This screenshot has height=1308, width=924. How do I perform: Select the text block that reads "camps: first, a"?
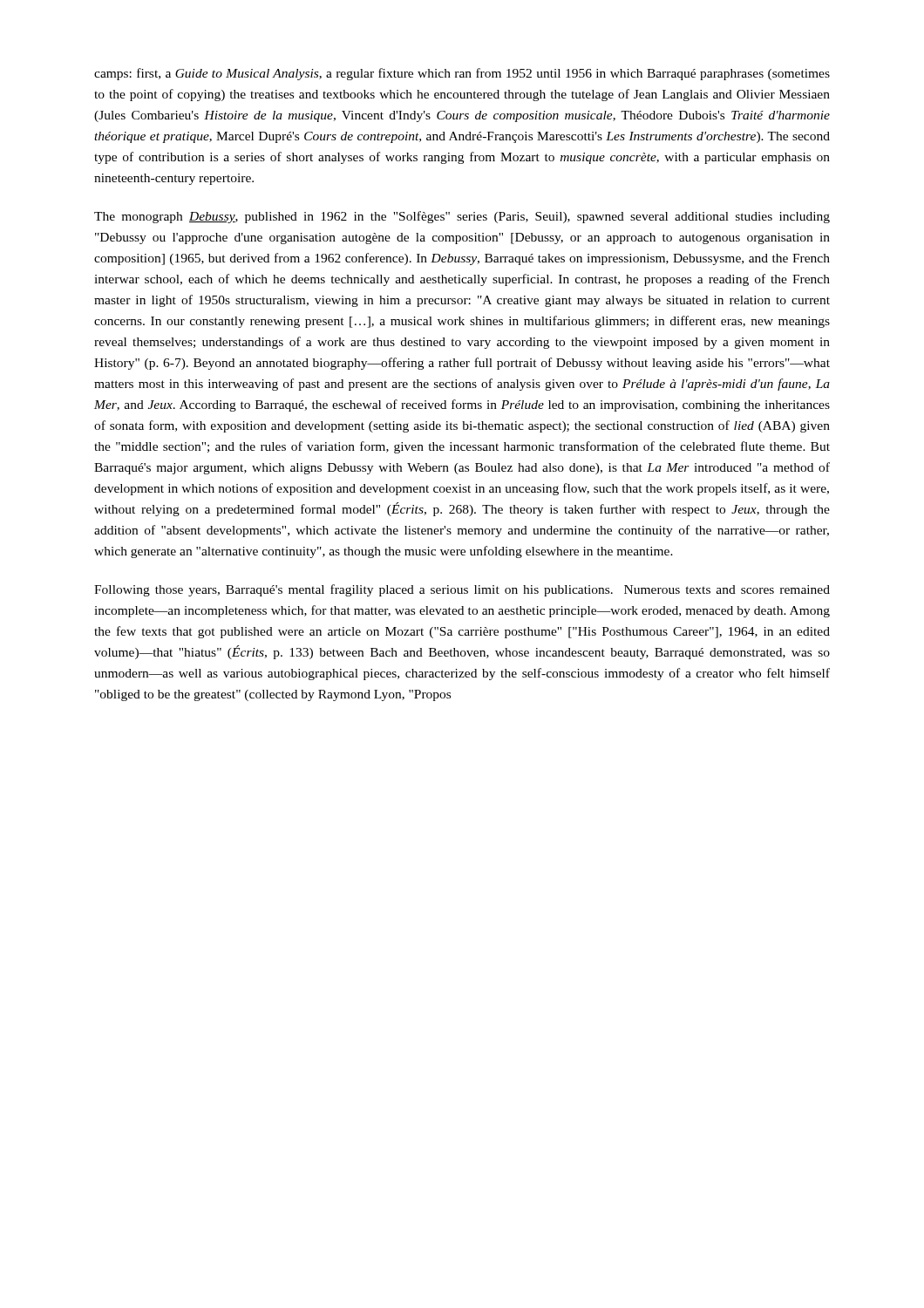462,125
